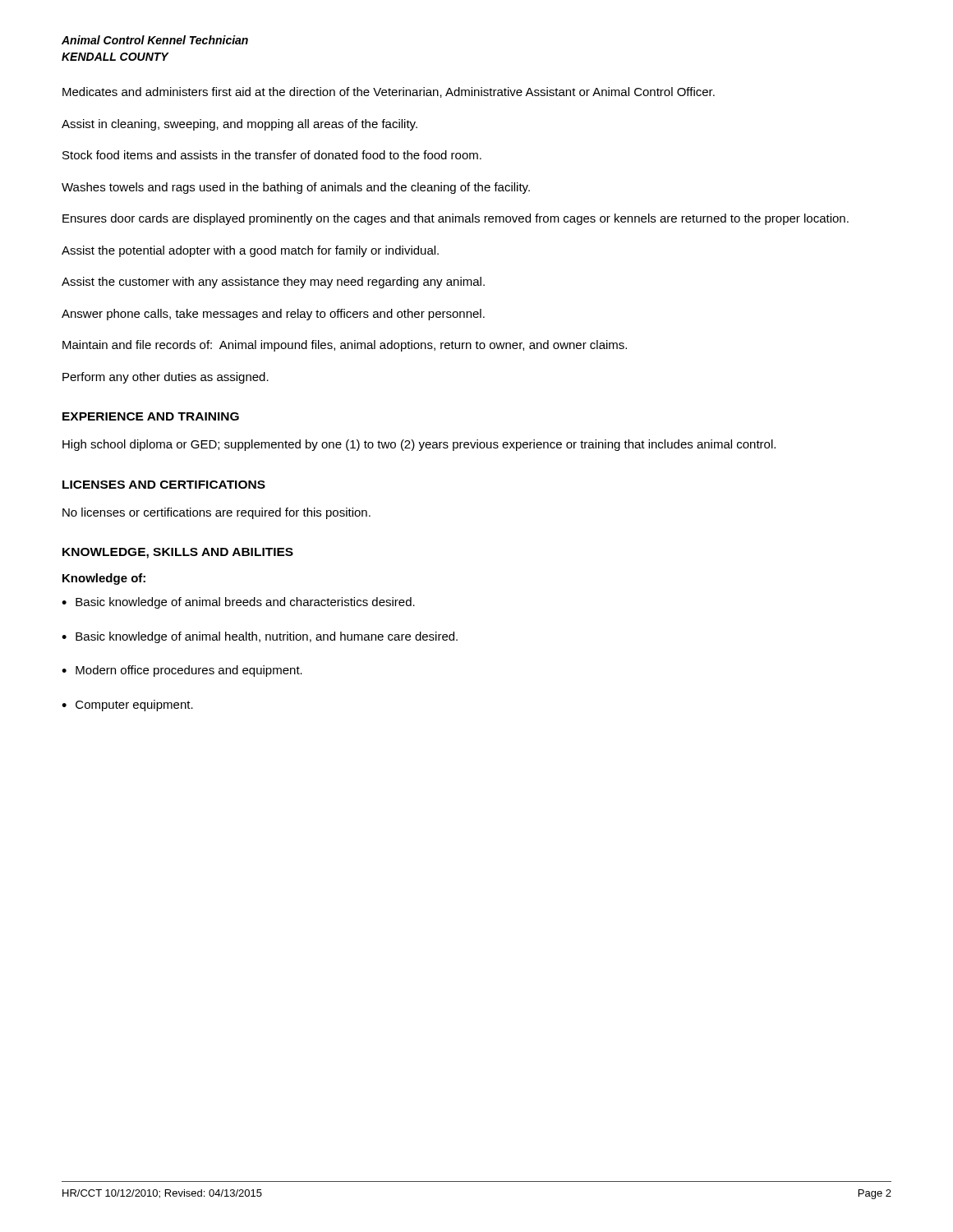Click where it says "KNOWLEDGE, SKILLS AND ABILITIES"
Image resolution: width=953 pixels, height=1232 pixels.
tap(178, 552)
